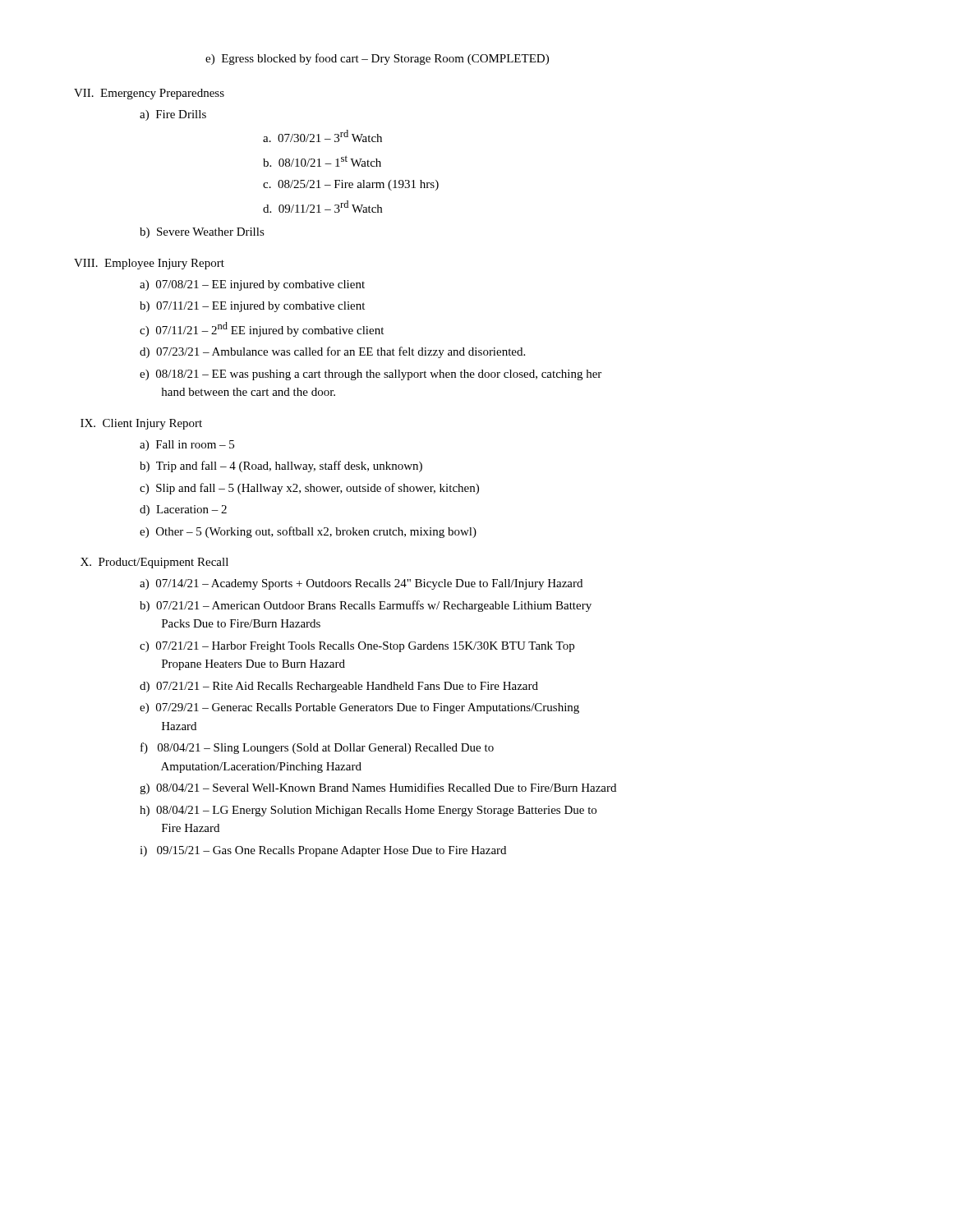
Task: Locate the list item that says "c) 07/11/21 – 2nd EE injured"
Action: pyautogui.click(x=262, y=328)
